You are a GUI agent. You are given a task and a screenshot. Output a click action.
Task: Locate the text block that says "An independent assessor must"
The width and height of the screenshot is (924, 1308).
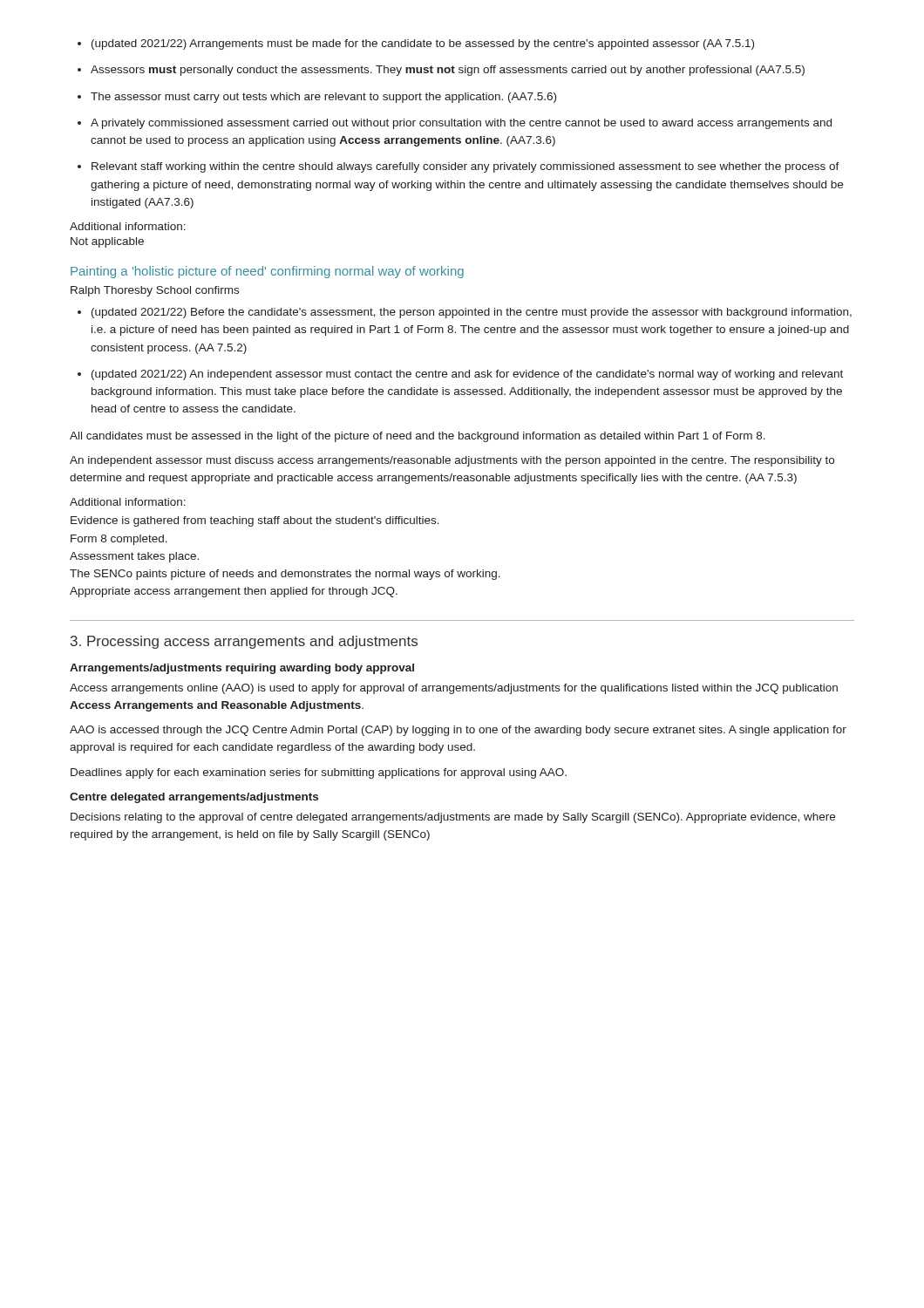pyautogui.click(x=452, y=469)
